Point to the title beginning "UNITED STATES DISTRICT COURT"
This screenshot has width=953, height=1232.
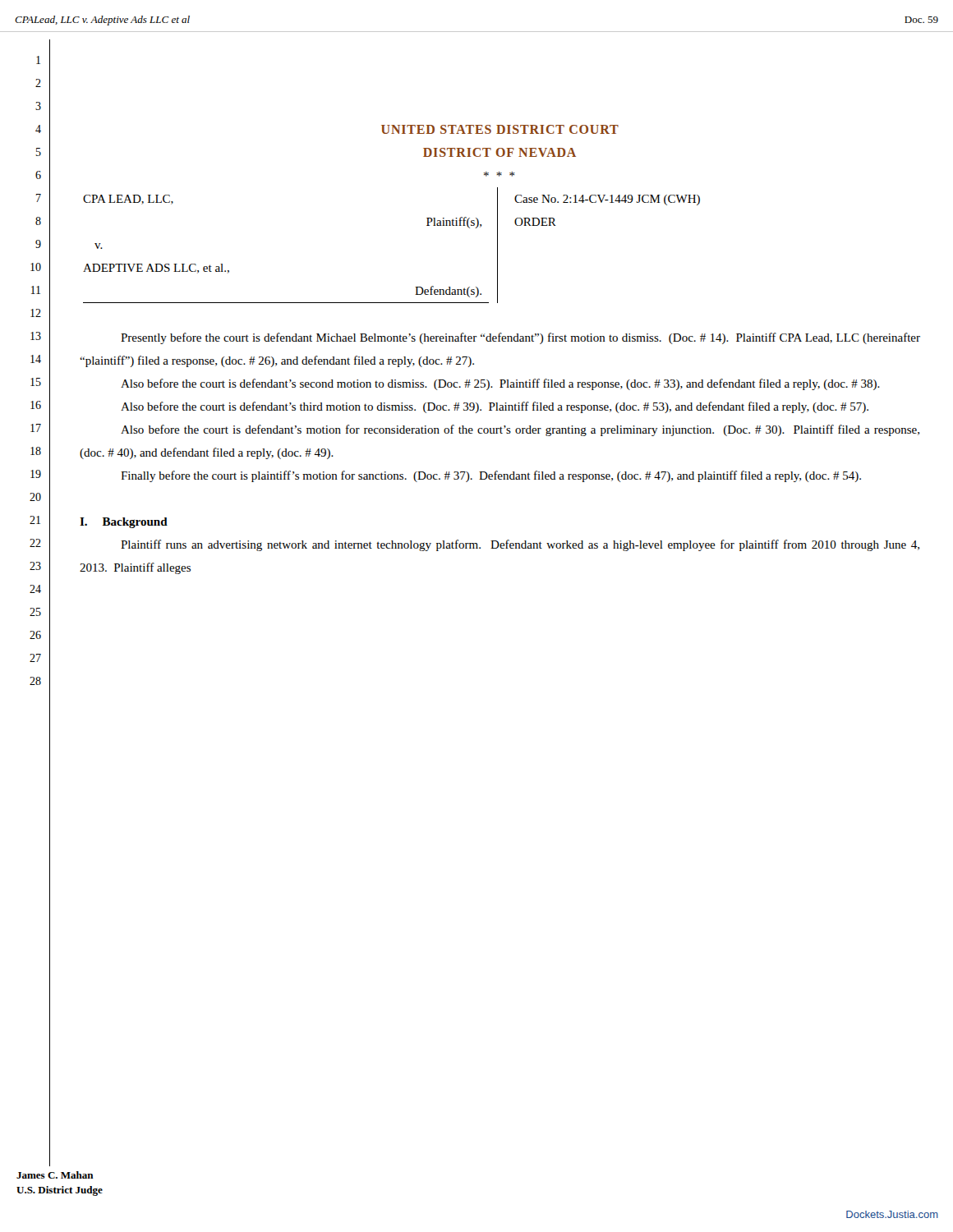[x=500, y=153]
